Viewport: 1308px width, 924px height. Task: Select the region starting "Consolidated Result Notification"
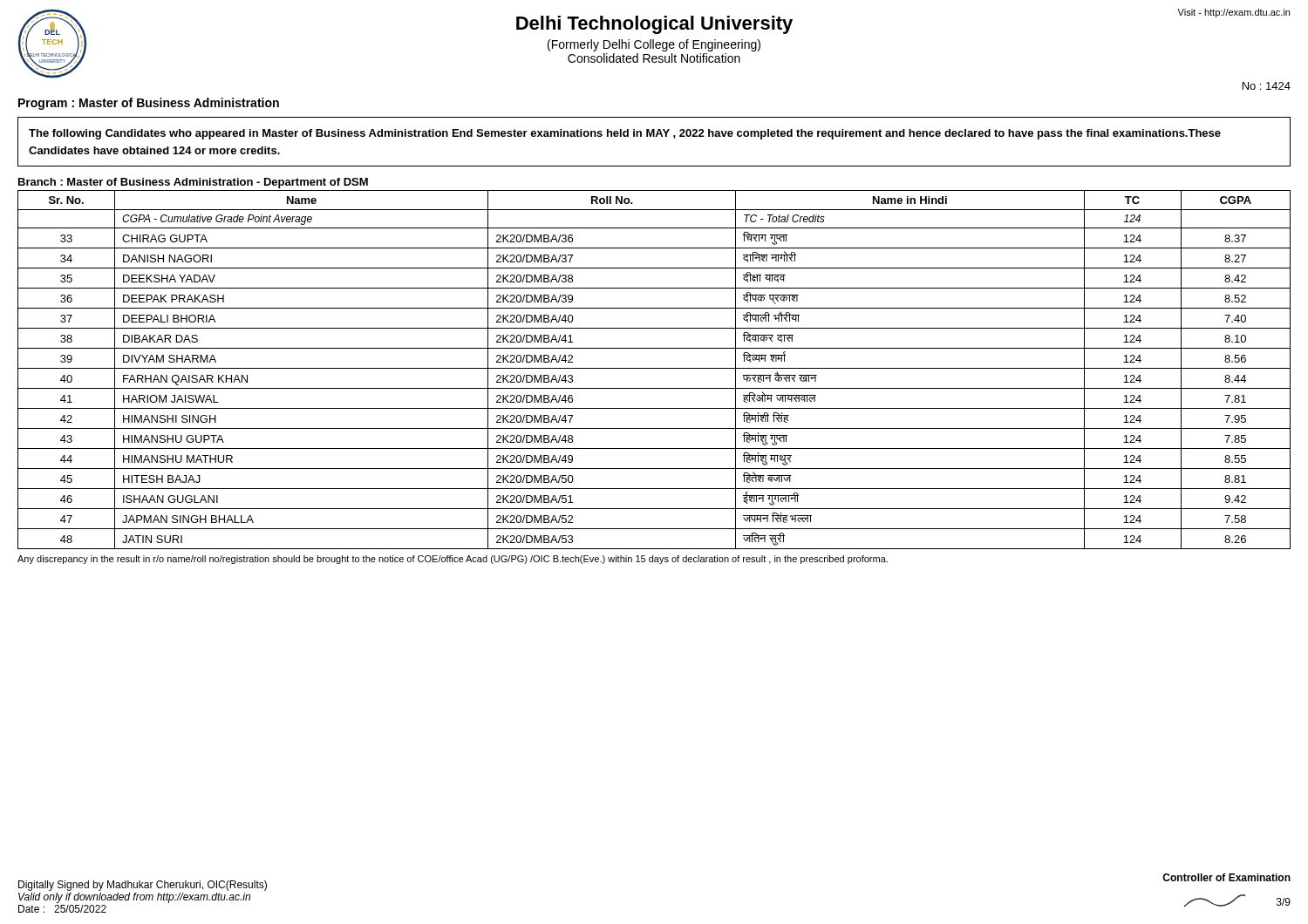(x=654, y=58)
